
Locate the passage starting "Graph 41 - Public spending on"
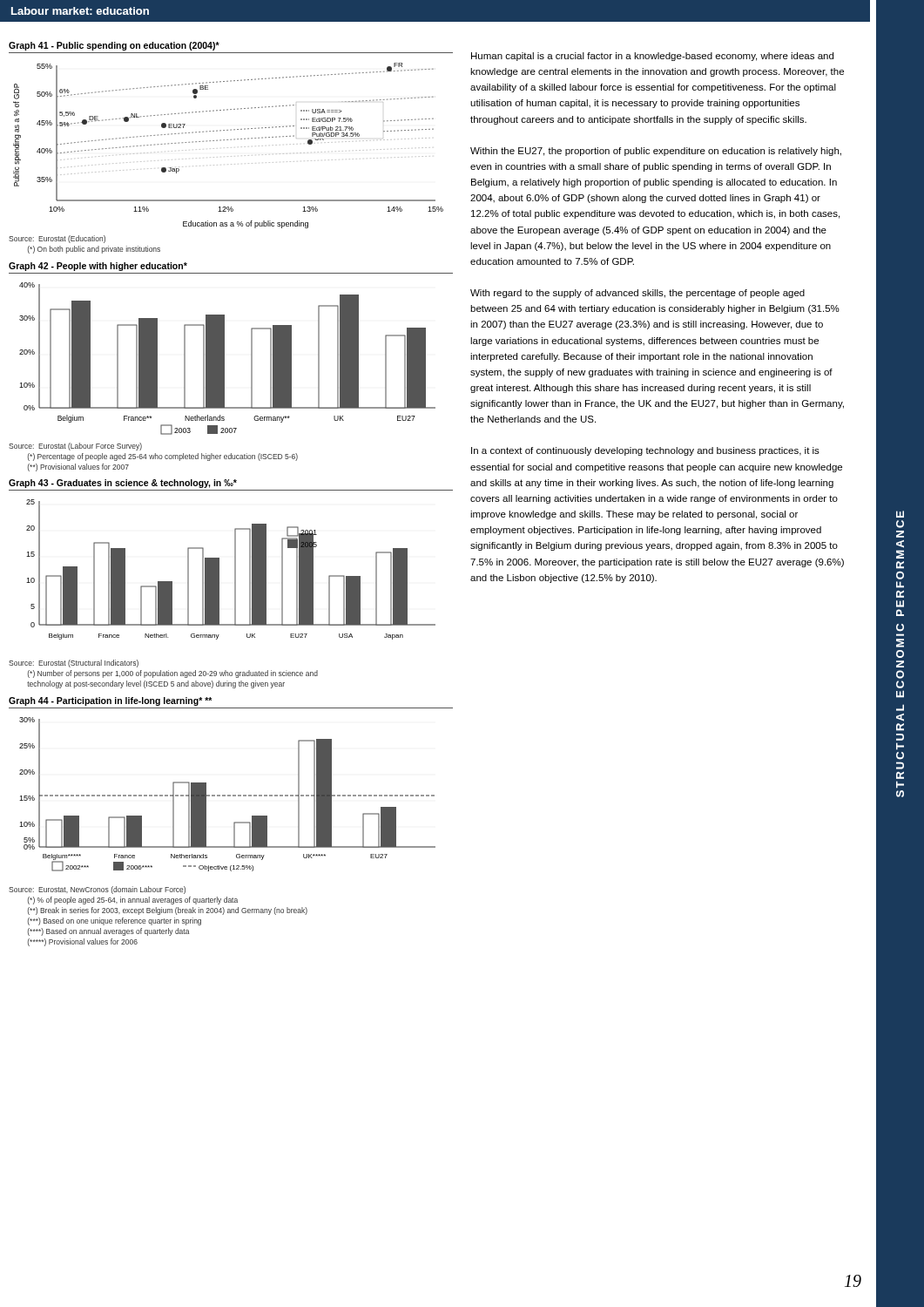[114, 45]
